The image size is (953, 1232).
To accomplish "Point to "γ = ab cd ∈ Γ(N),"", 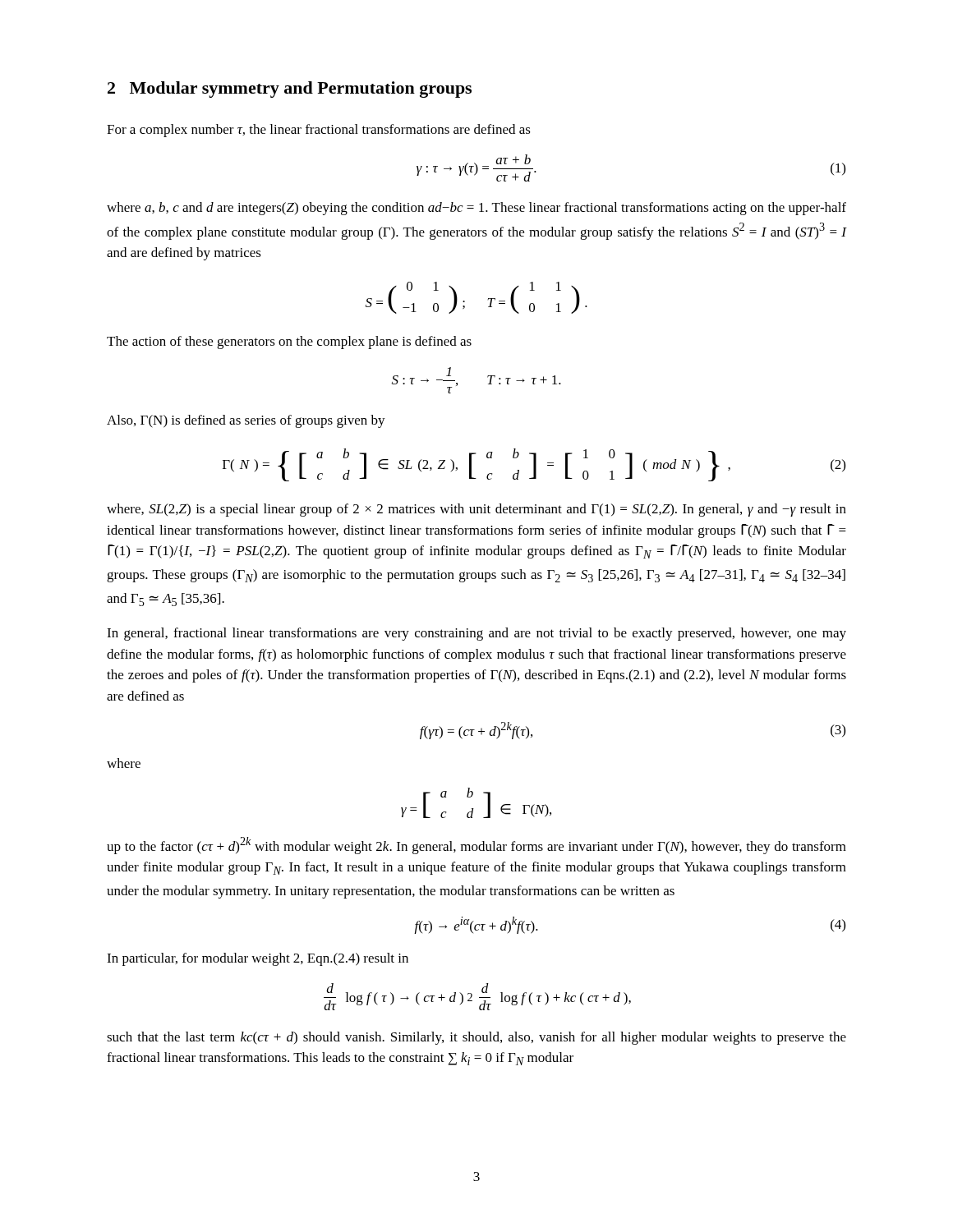I will pyautogui.click(x=476, y=804).
